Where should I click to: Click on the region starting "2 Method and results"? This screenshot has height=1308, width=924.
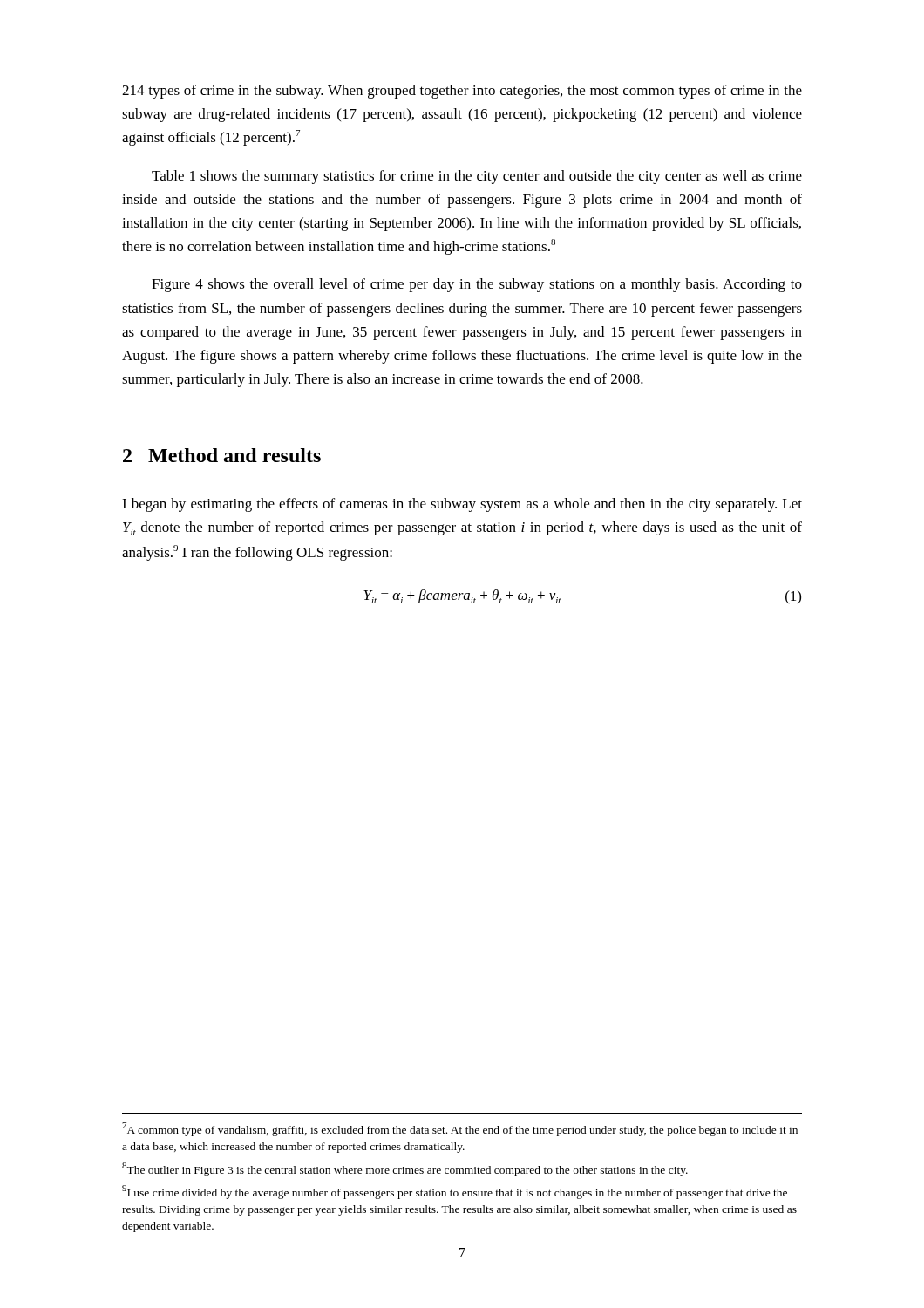click(222, 455)
